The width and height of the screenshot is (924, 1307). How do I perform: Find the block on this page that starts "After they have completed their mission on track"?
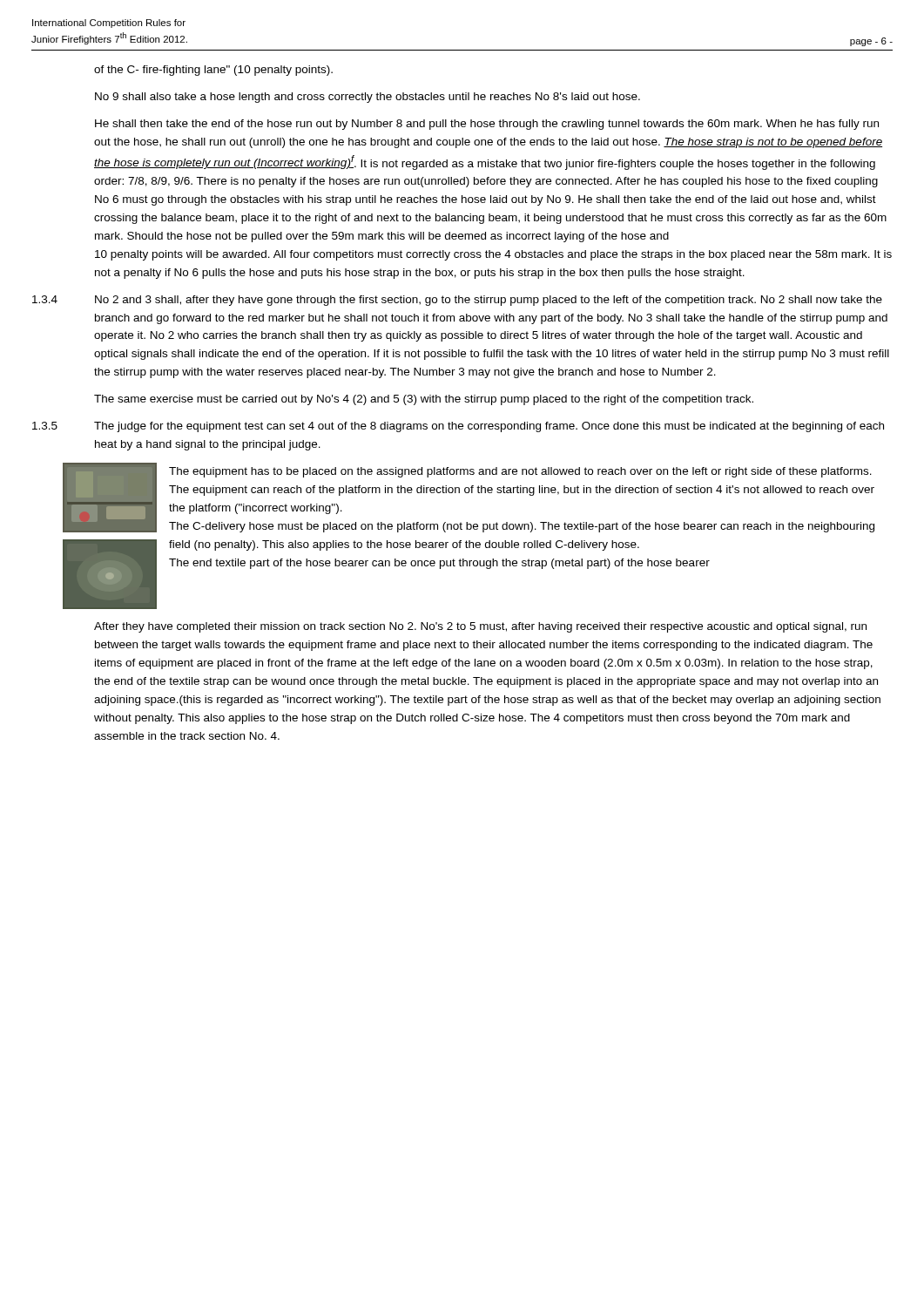(x=488, y=681)
